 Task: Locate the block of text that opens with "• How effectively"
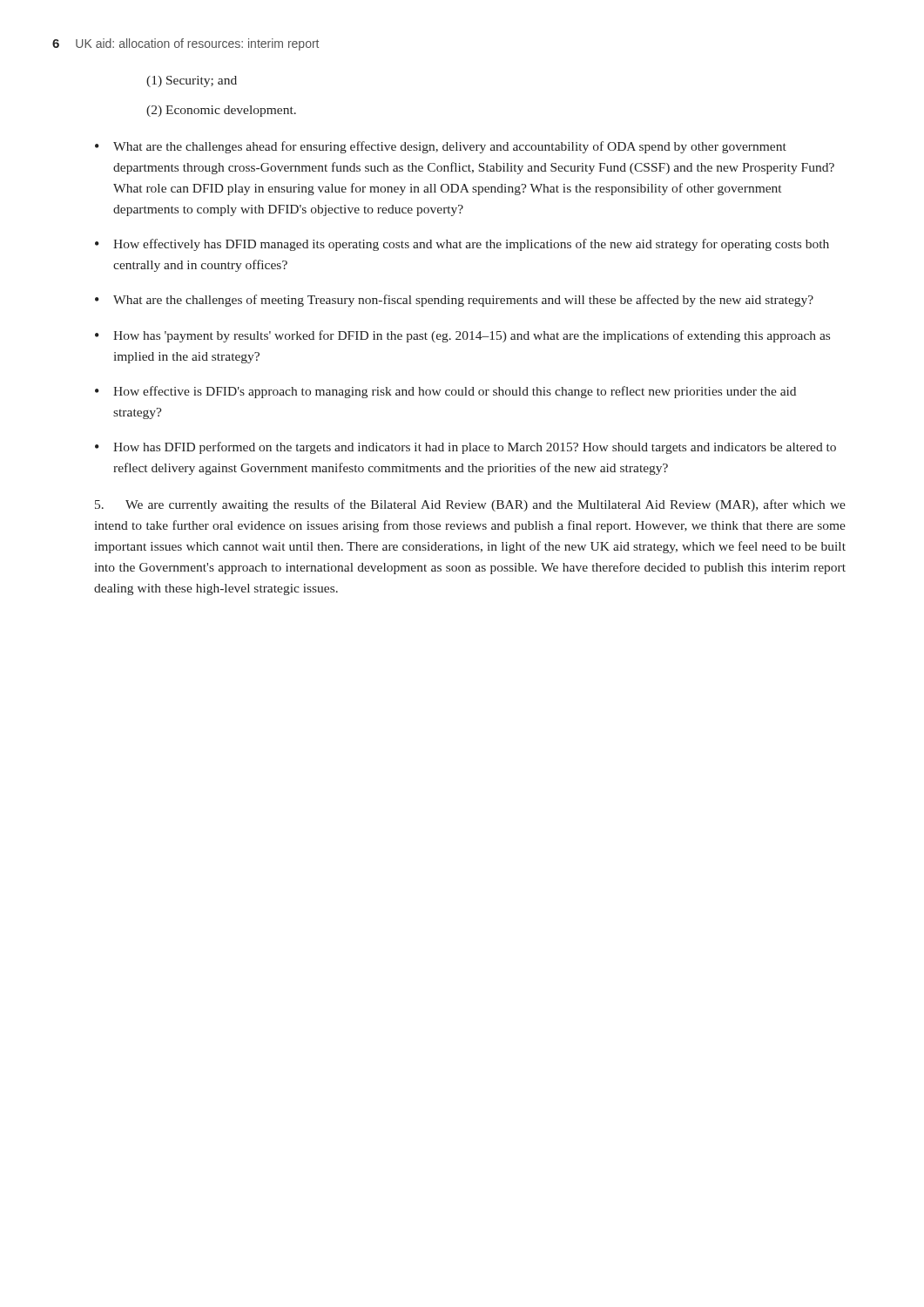(470, 255)
